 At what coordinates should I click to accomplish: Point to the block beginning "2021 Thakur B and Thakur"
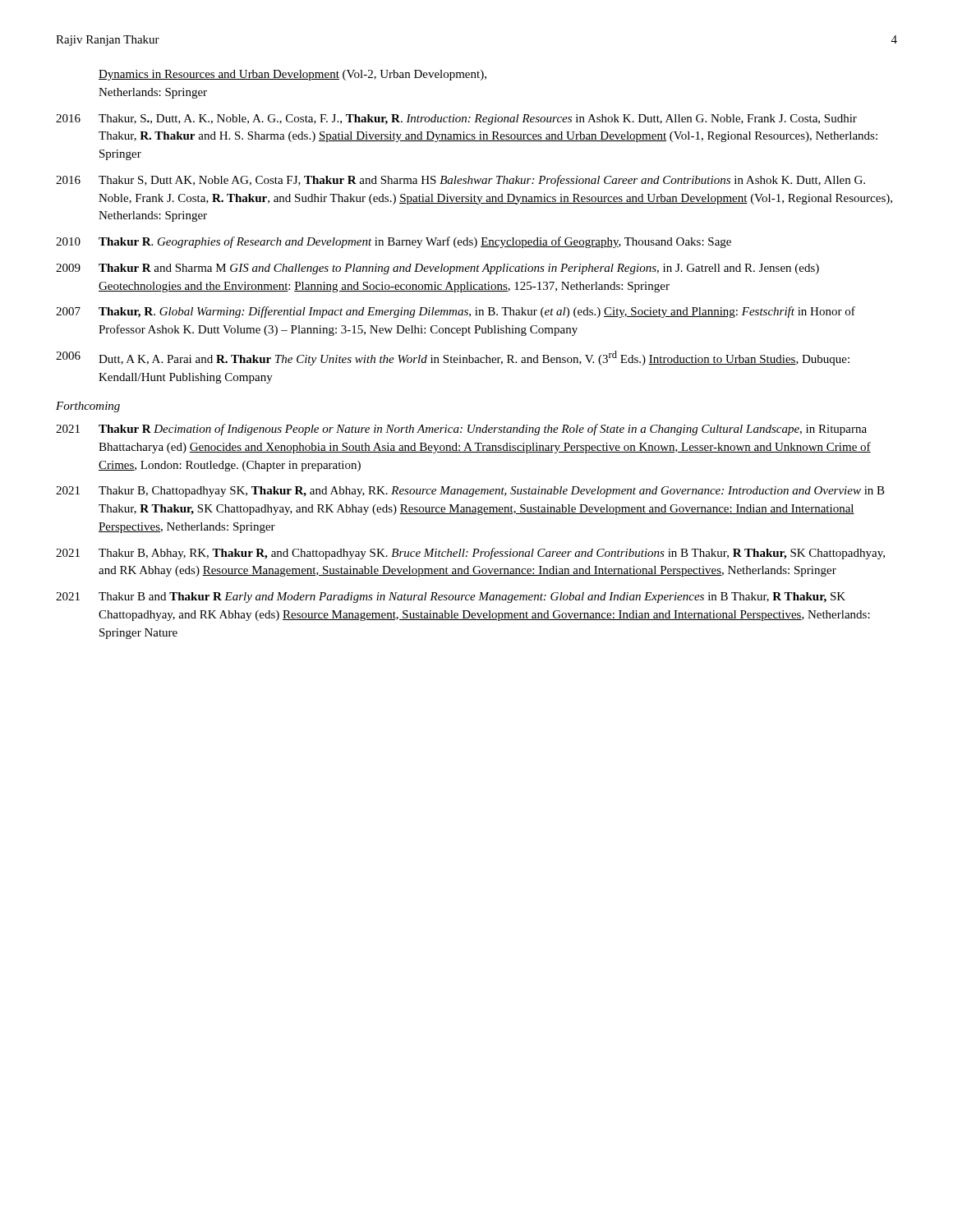[x=476, y=615]
